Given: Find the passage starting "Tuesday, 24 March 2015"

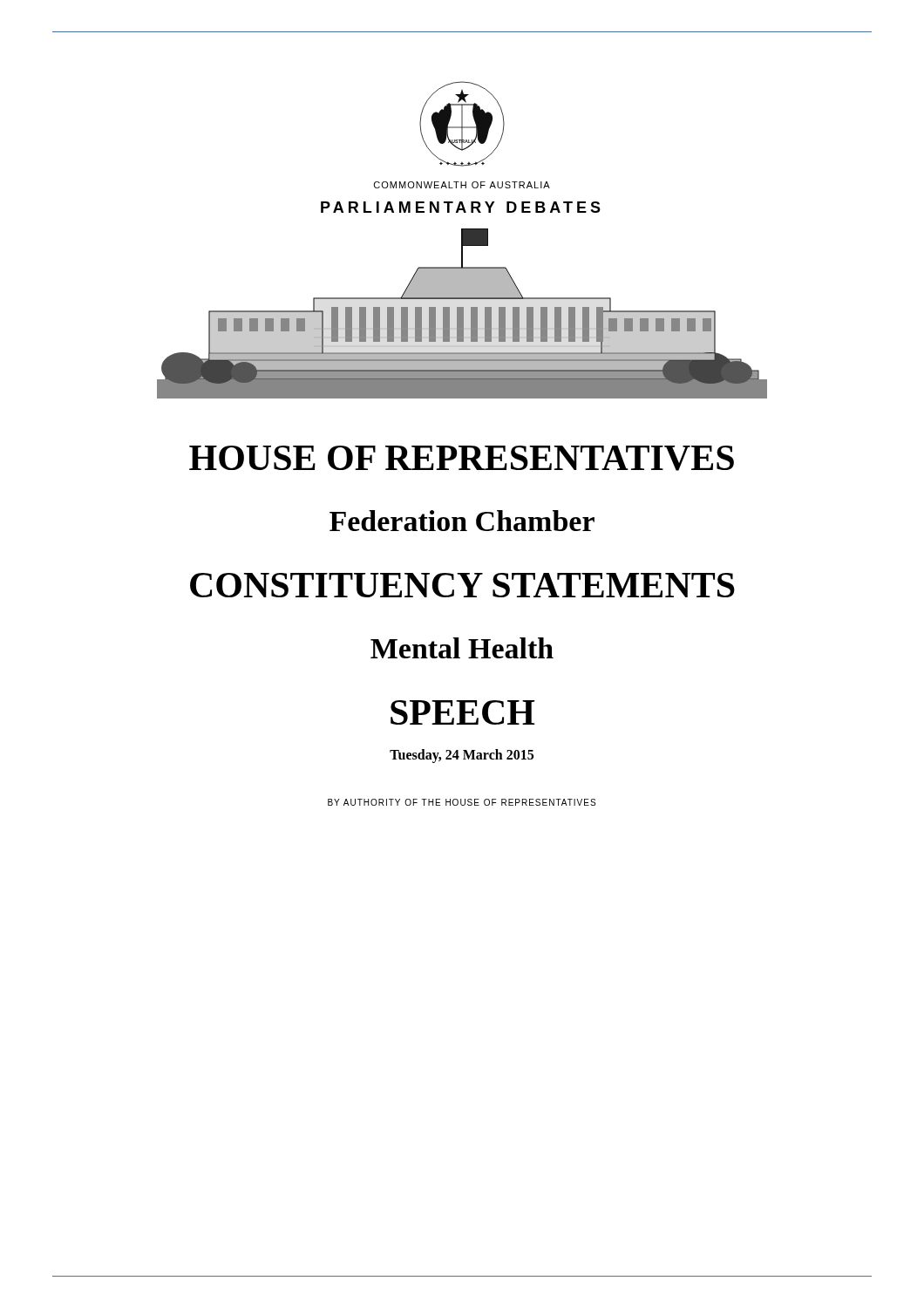Looking at the screenshot, I should (462, 755).
